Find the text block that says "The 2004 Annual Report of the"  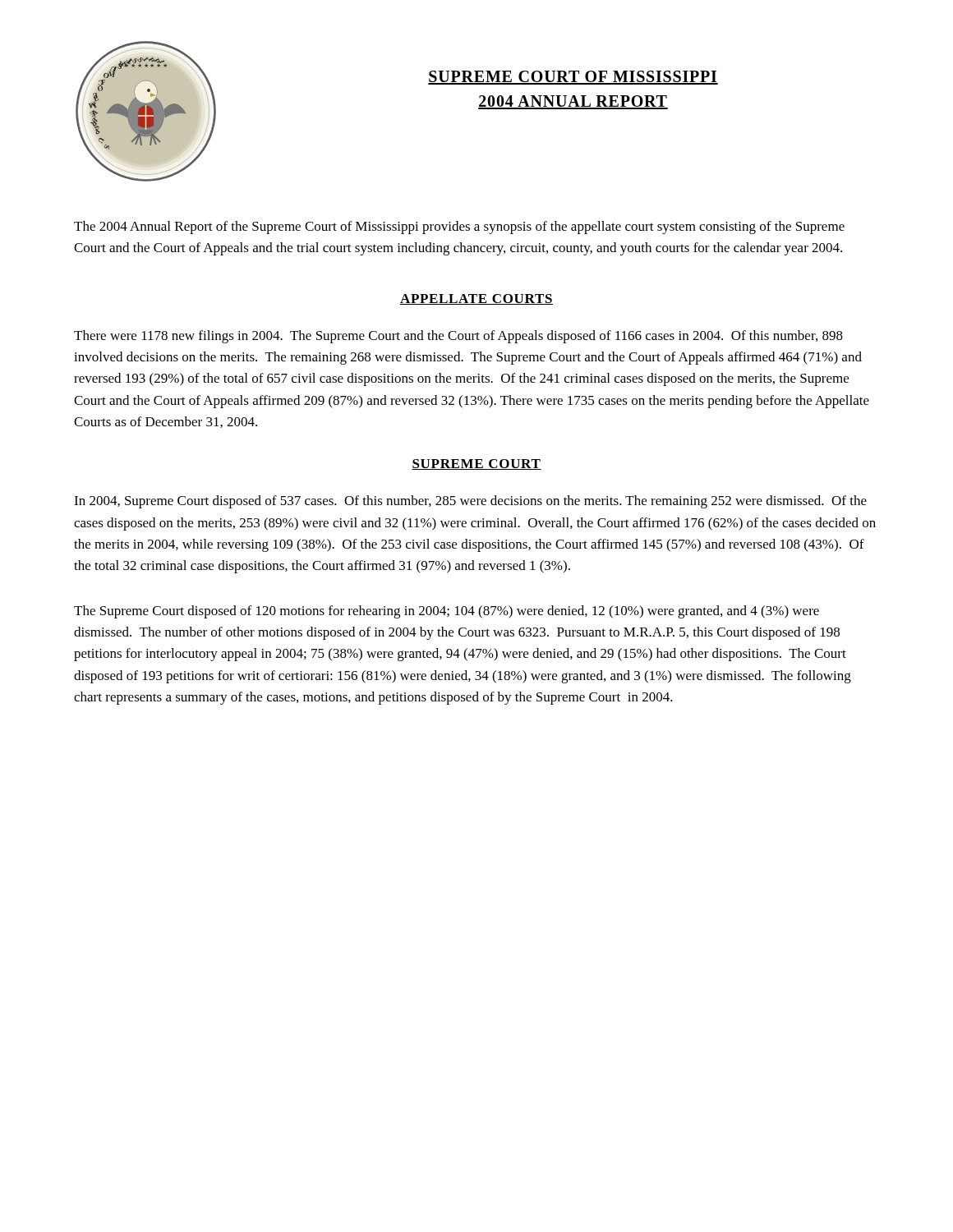(459, 237)
